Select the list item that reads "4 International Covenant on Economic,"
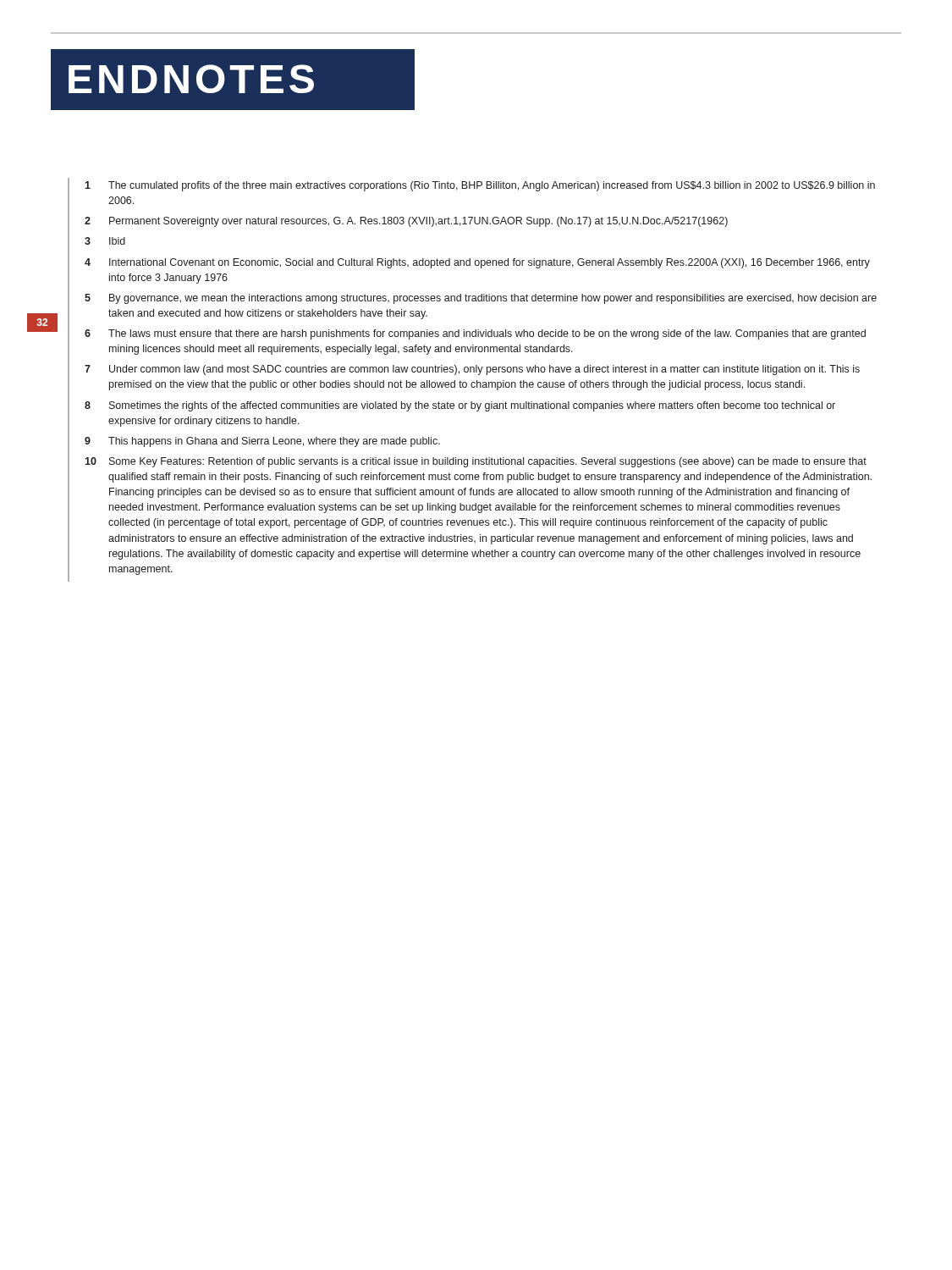 (x=484, y=270)
